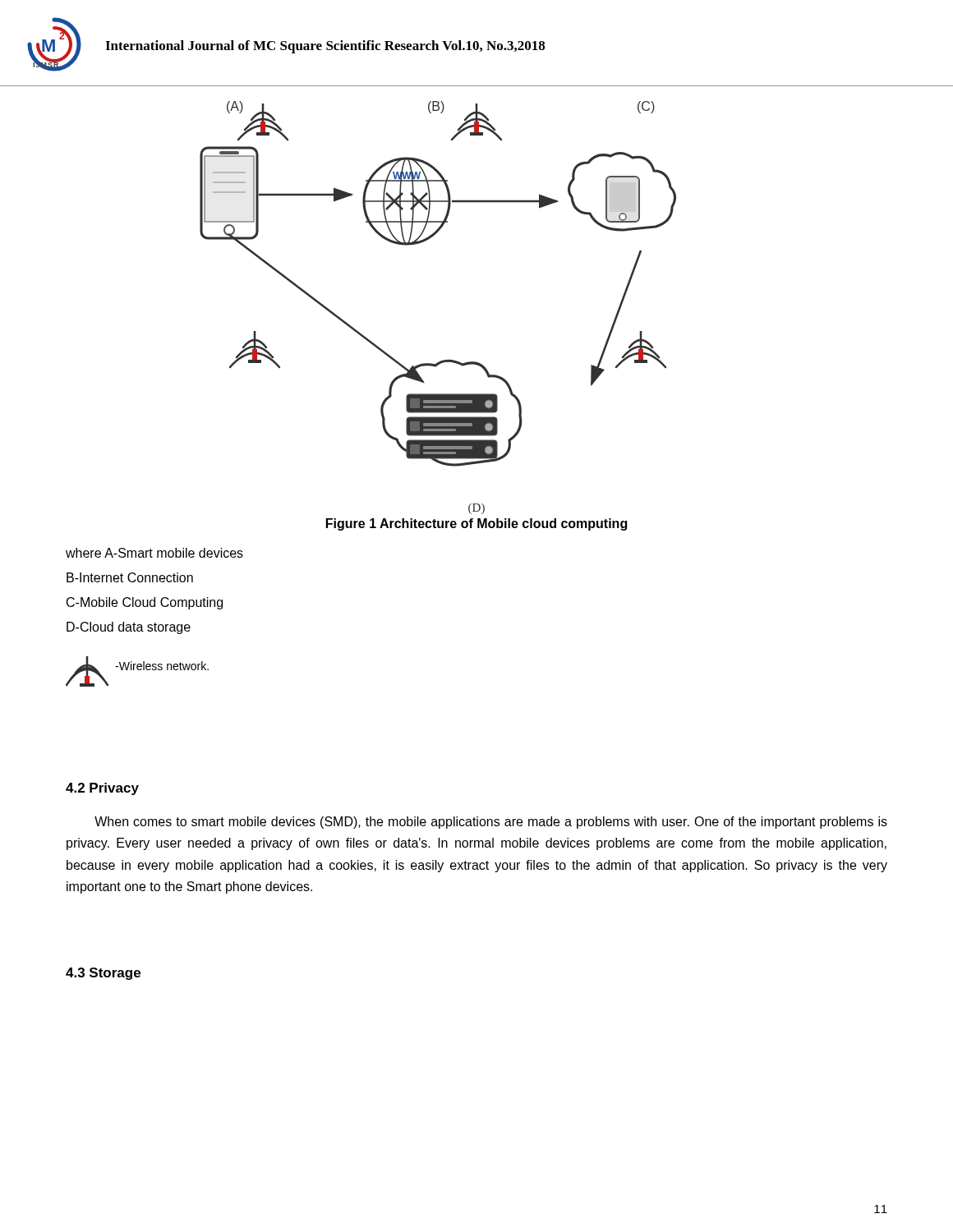Where is the caption that starts "(D) Figure 1 Architecture of Mobile cloud"?
The height and width of the screenshot is (1232, 953).
(x=476, y=516)
